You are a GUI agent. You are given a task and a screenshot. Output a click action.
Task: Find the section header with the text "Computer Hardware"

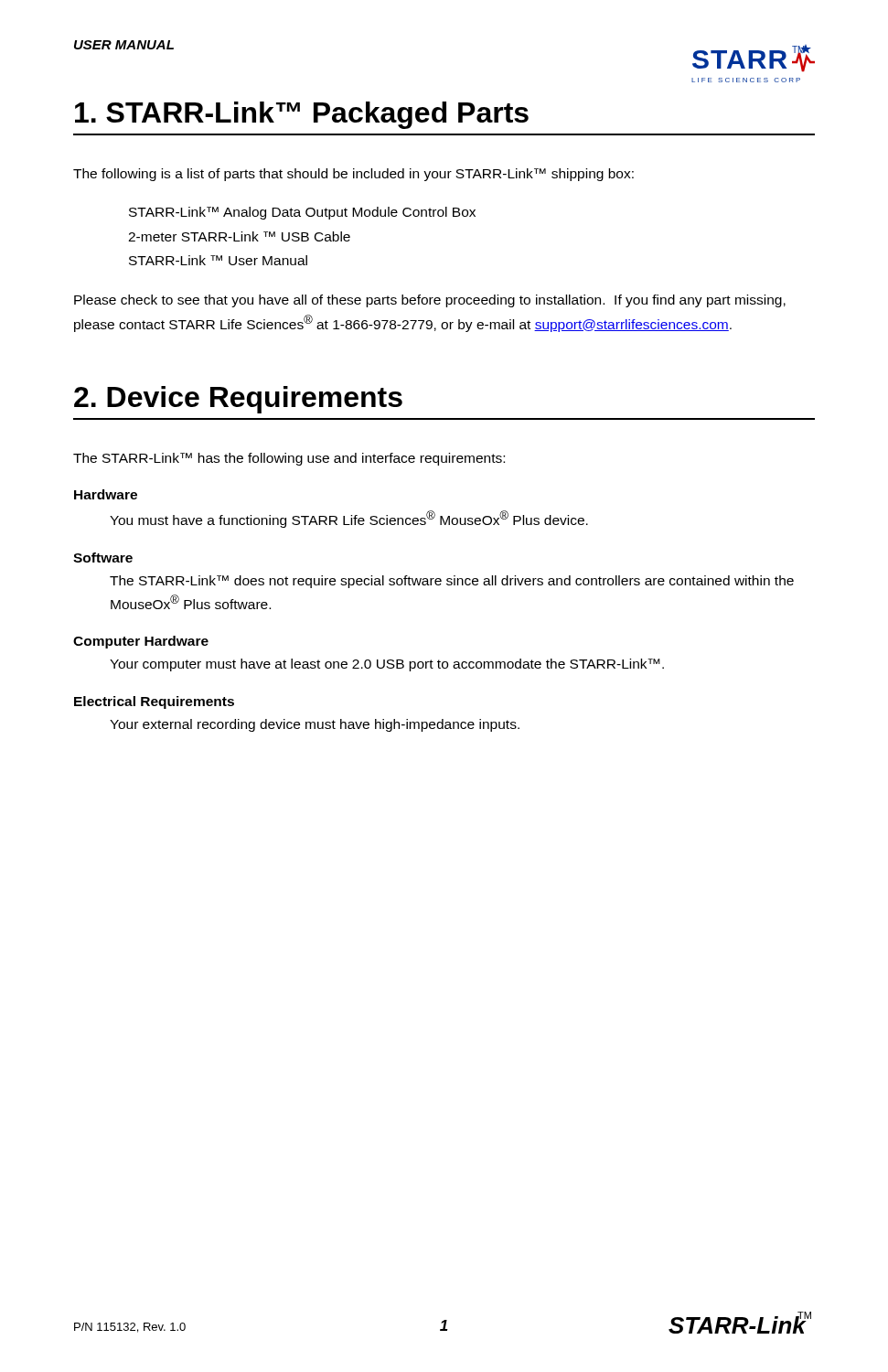tap(141, 641)
